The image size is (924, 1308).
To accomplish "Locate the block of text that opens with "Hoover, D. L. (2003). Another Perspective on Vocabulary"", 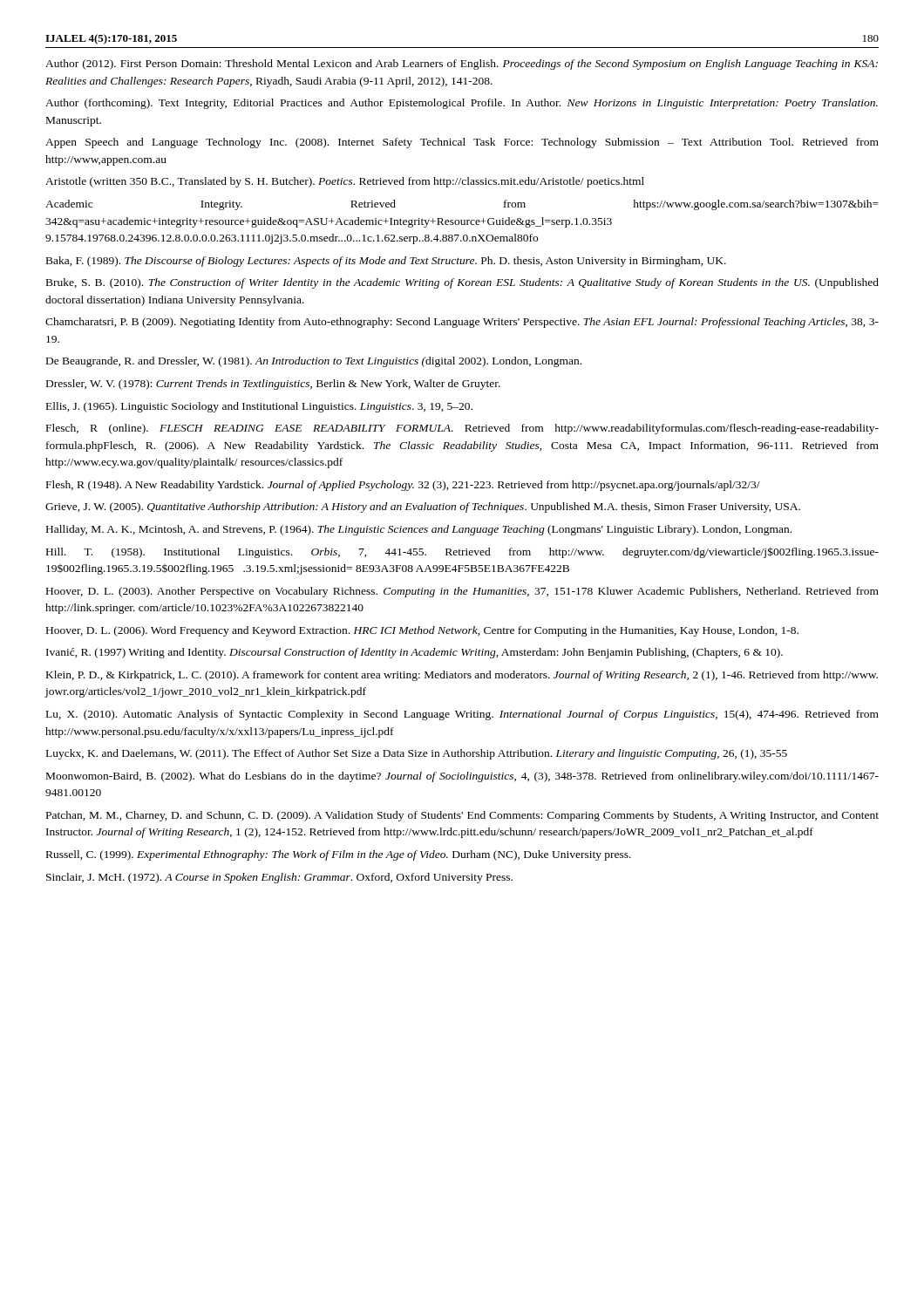I will (462, 599).
